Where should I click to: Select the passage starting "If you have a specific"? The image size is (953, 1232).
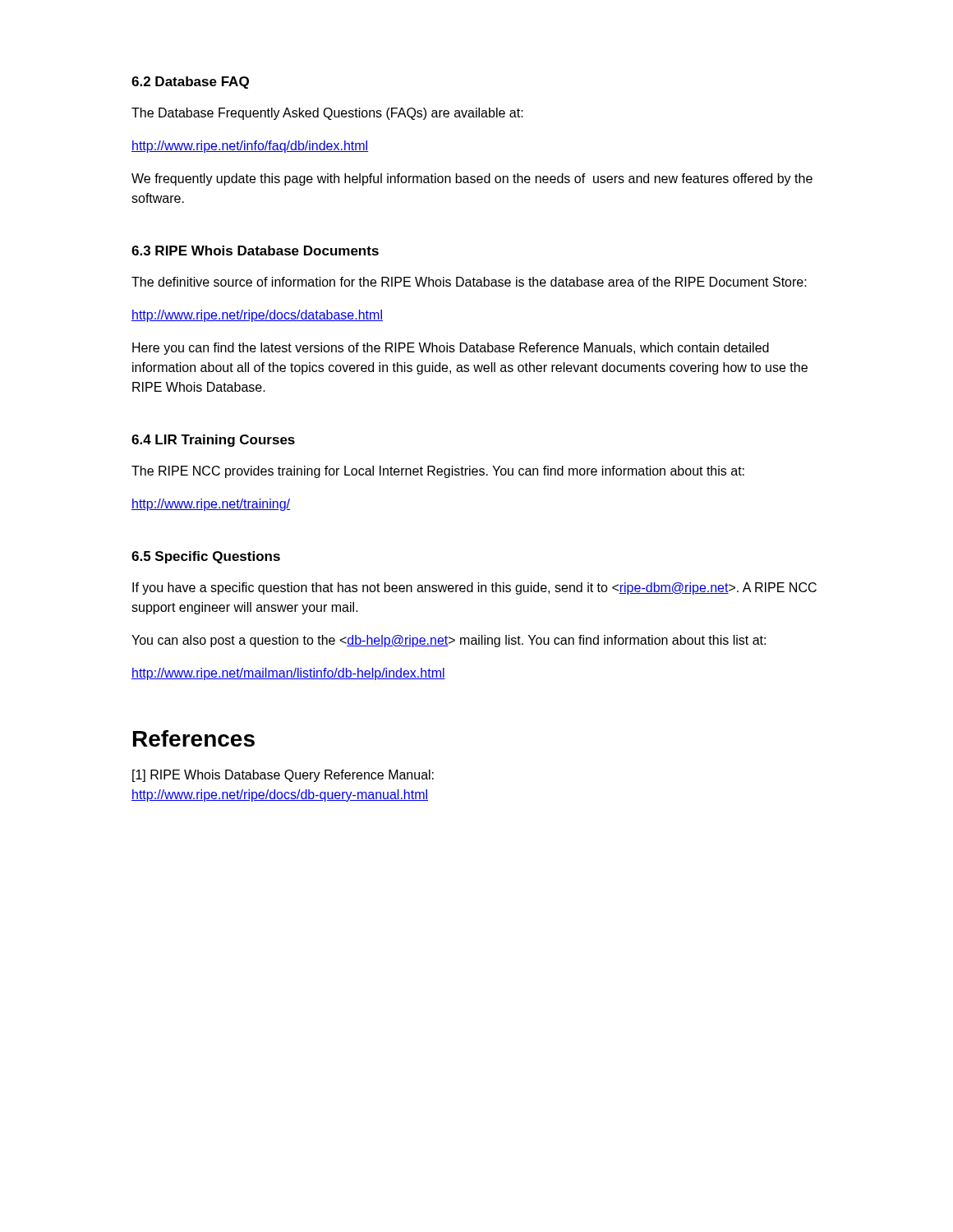pyautogui.click(x=476, y=598)
